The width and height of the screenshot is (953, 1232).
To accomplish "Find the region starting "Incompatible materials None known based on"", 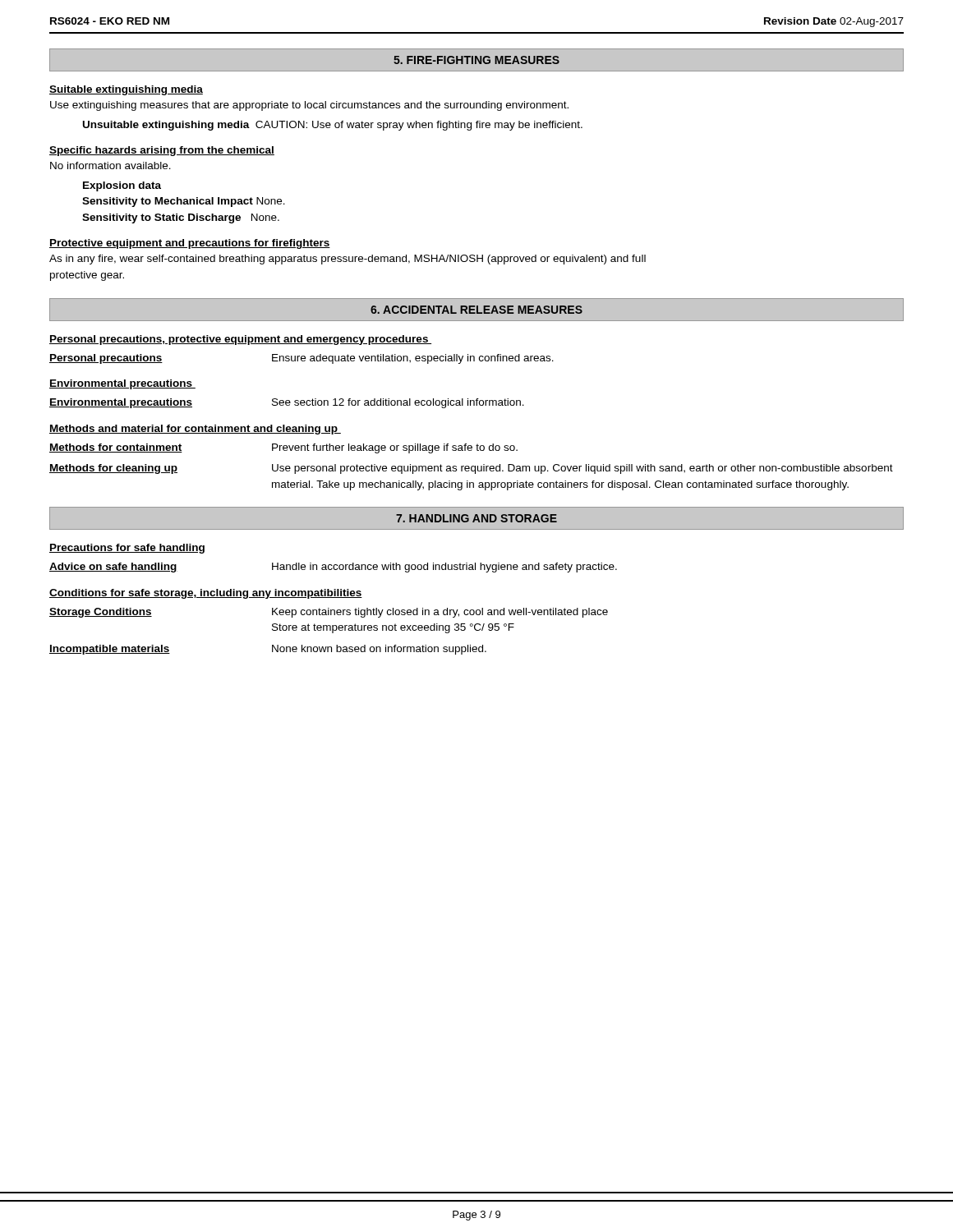I will [x=476, y=649].
